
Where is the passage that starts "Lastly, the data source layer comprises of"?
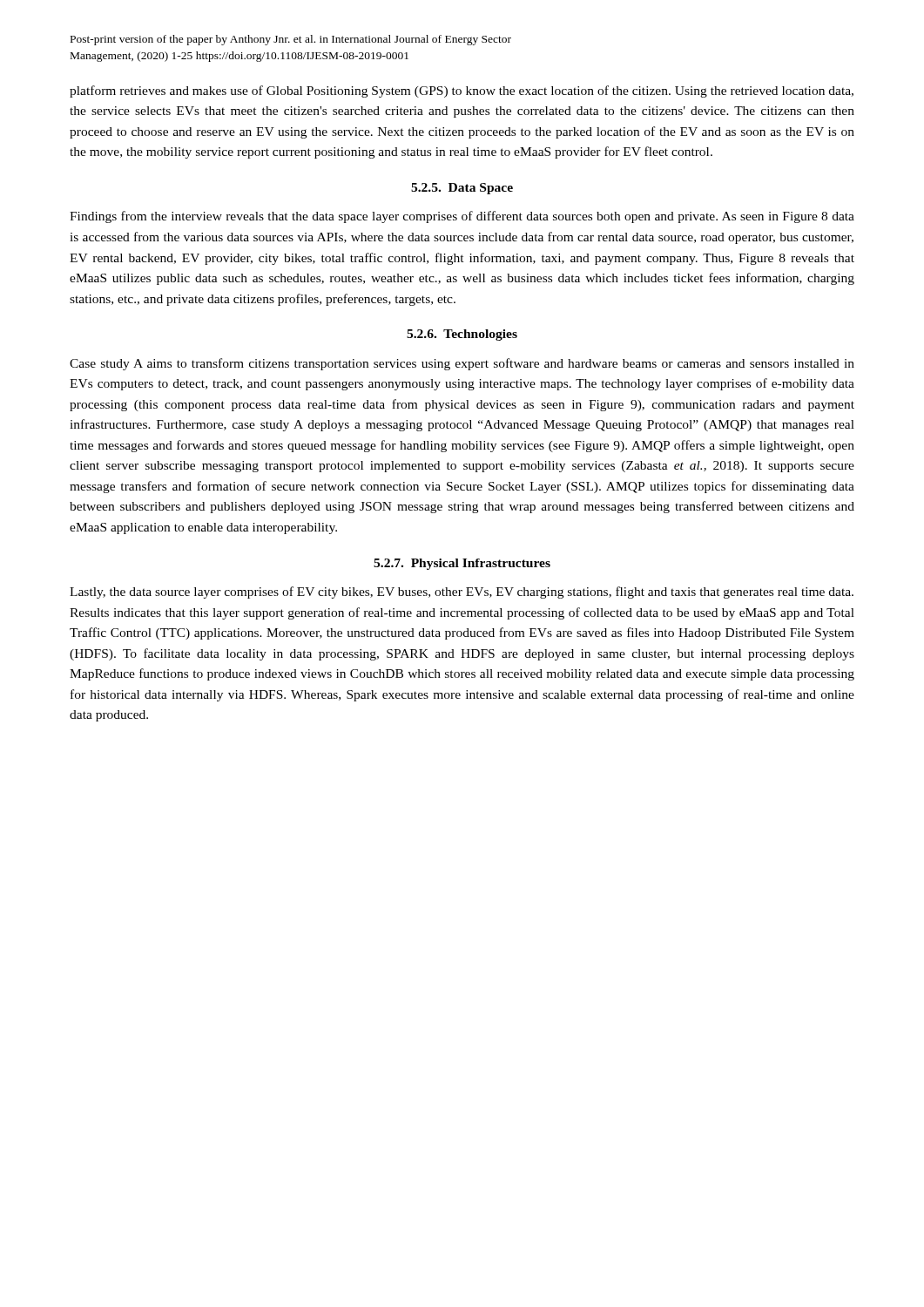click(x=462, y=653)
